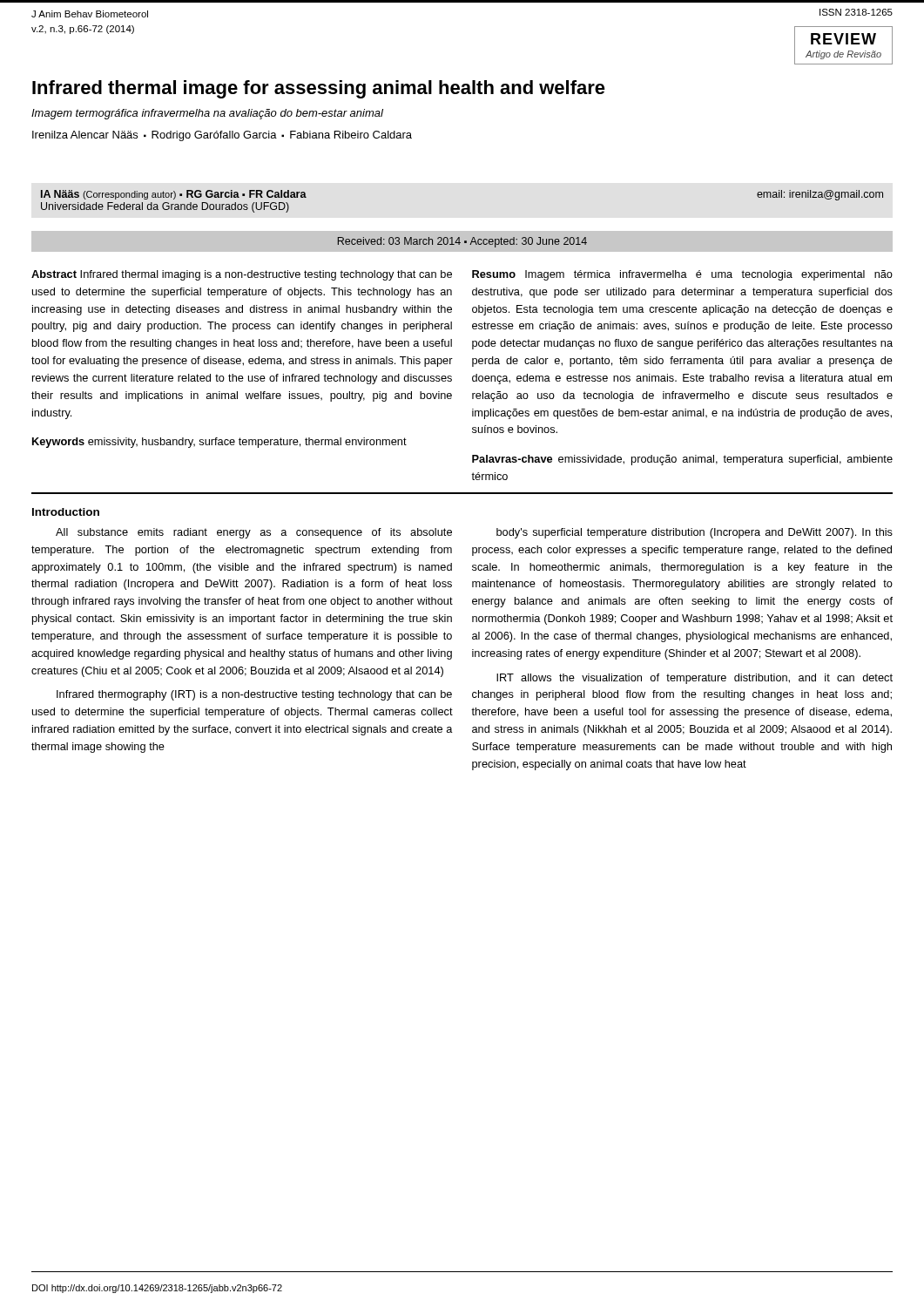
Task: Click on the text starting "Irenilza Alencar Nääs ▪"
Action: coord(222,135)
